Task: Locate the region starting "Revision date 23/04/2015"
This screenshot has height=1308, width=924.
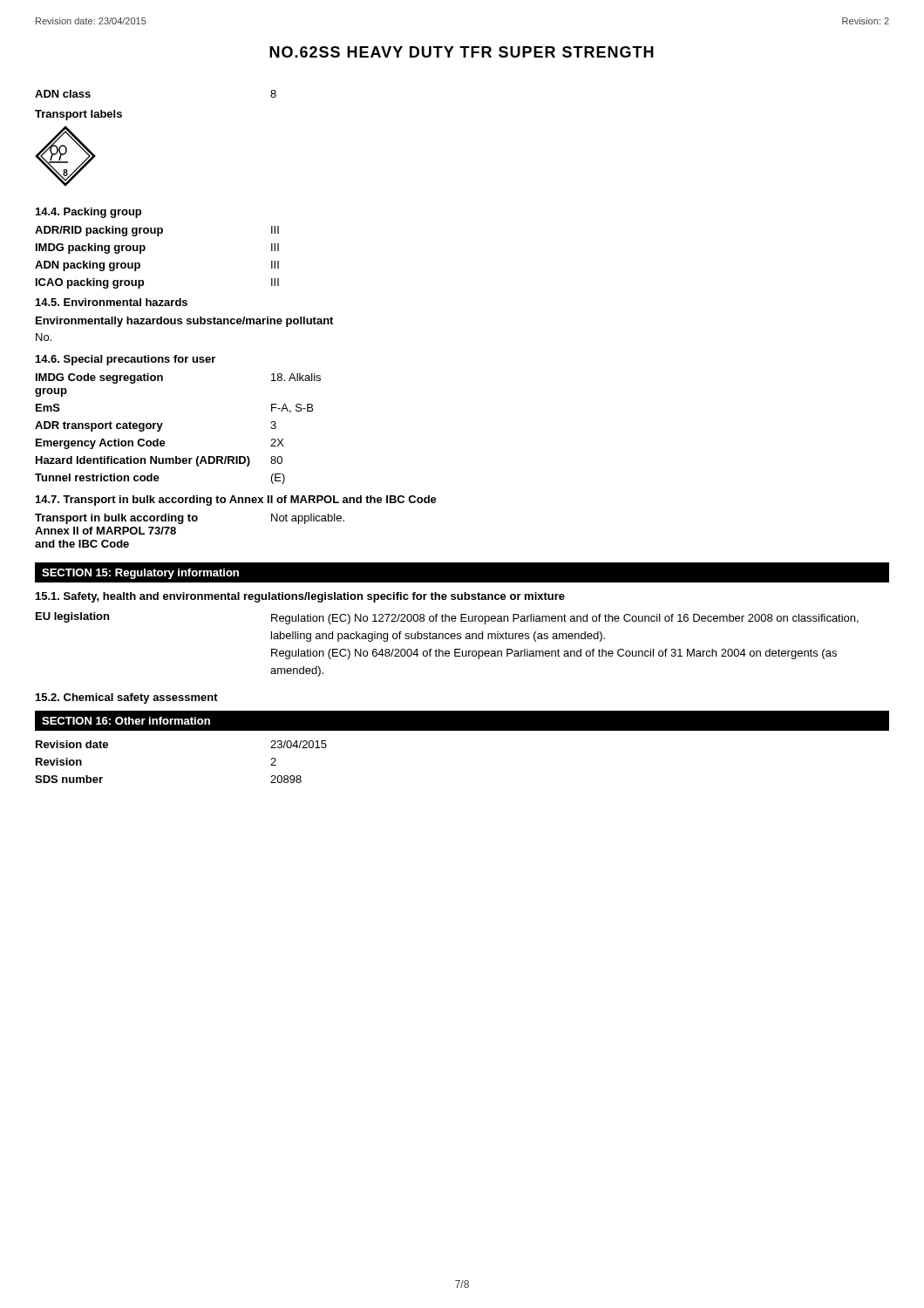Action: [70, 744]
